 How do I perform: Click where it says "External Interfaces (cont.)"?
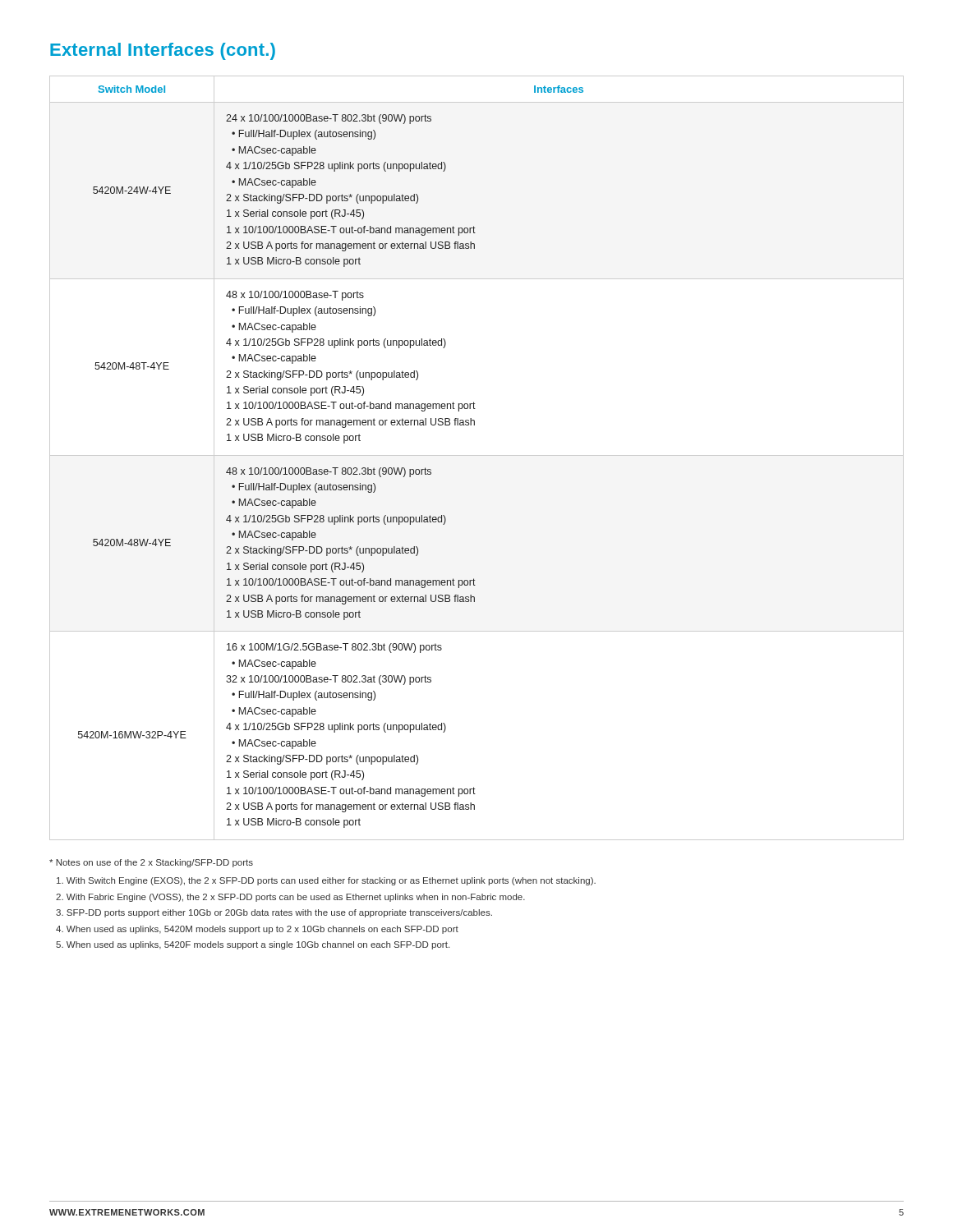click(163, 50)
